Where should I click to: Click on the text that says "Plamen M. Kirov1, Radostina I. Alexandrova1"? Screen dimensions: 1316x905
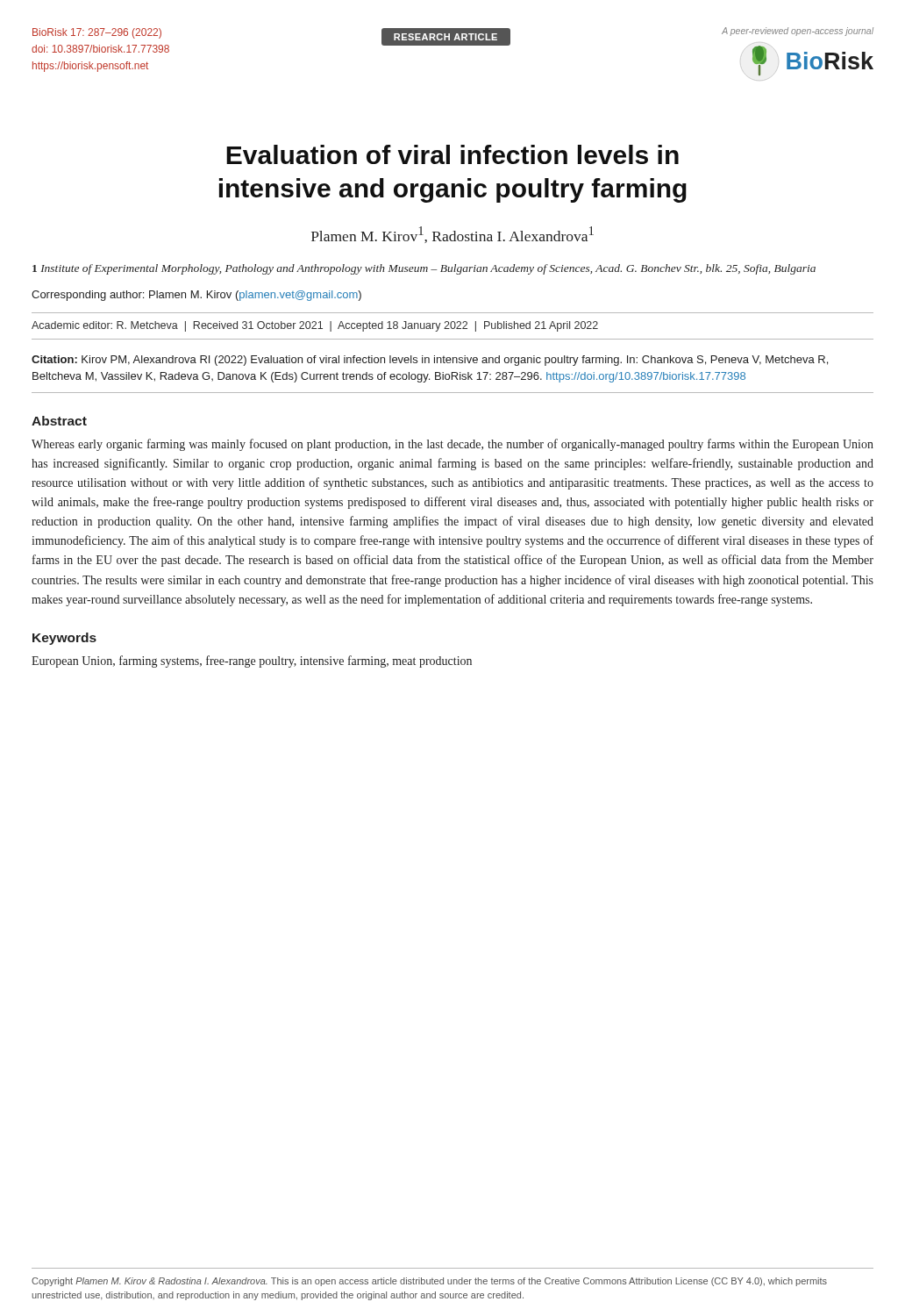tap(452, 234)
